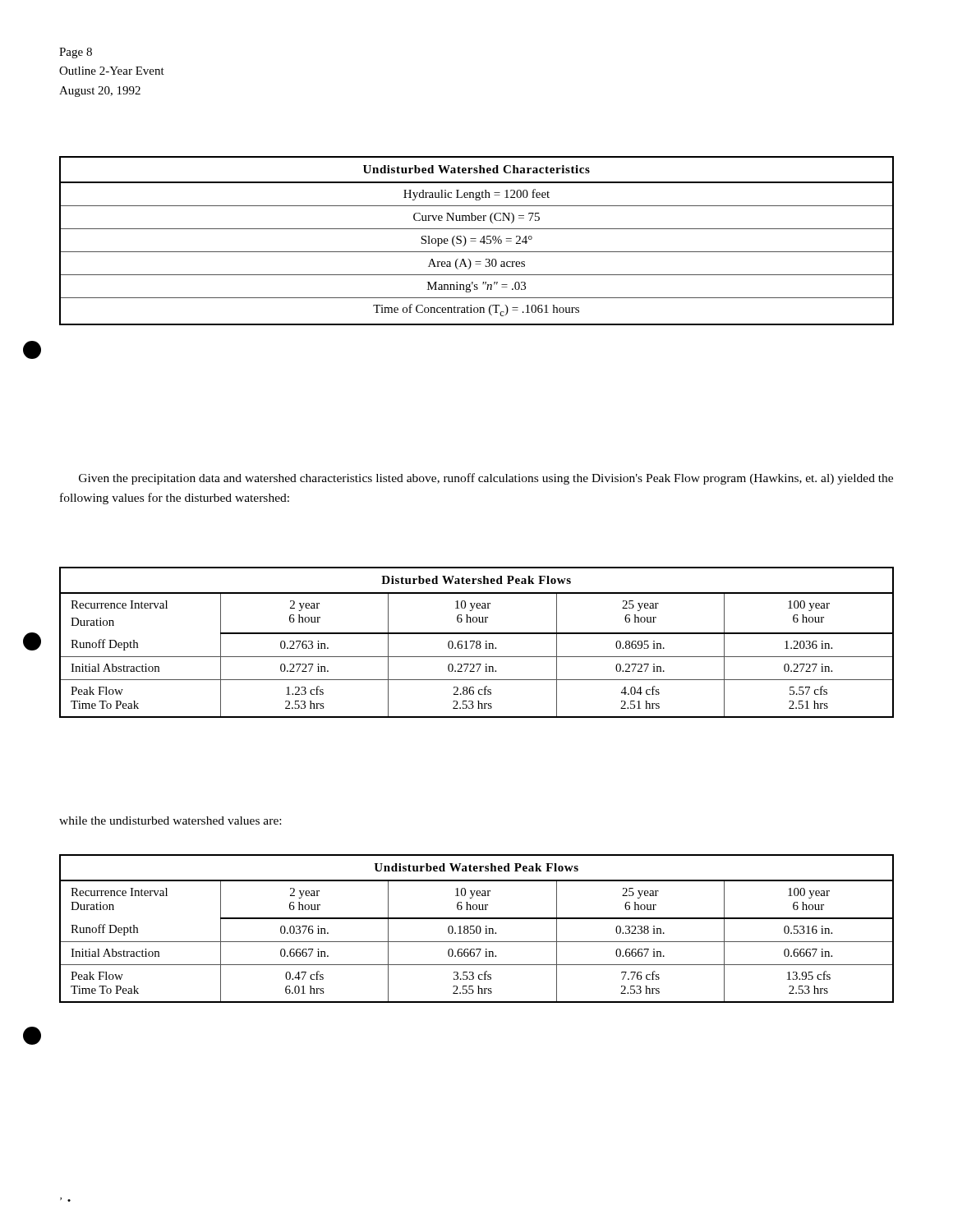Click on the text block that reads "while the undisturbed"
The height and width of the screenshot is (1232, 953).
171,820
